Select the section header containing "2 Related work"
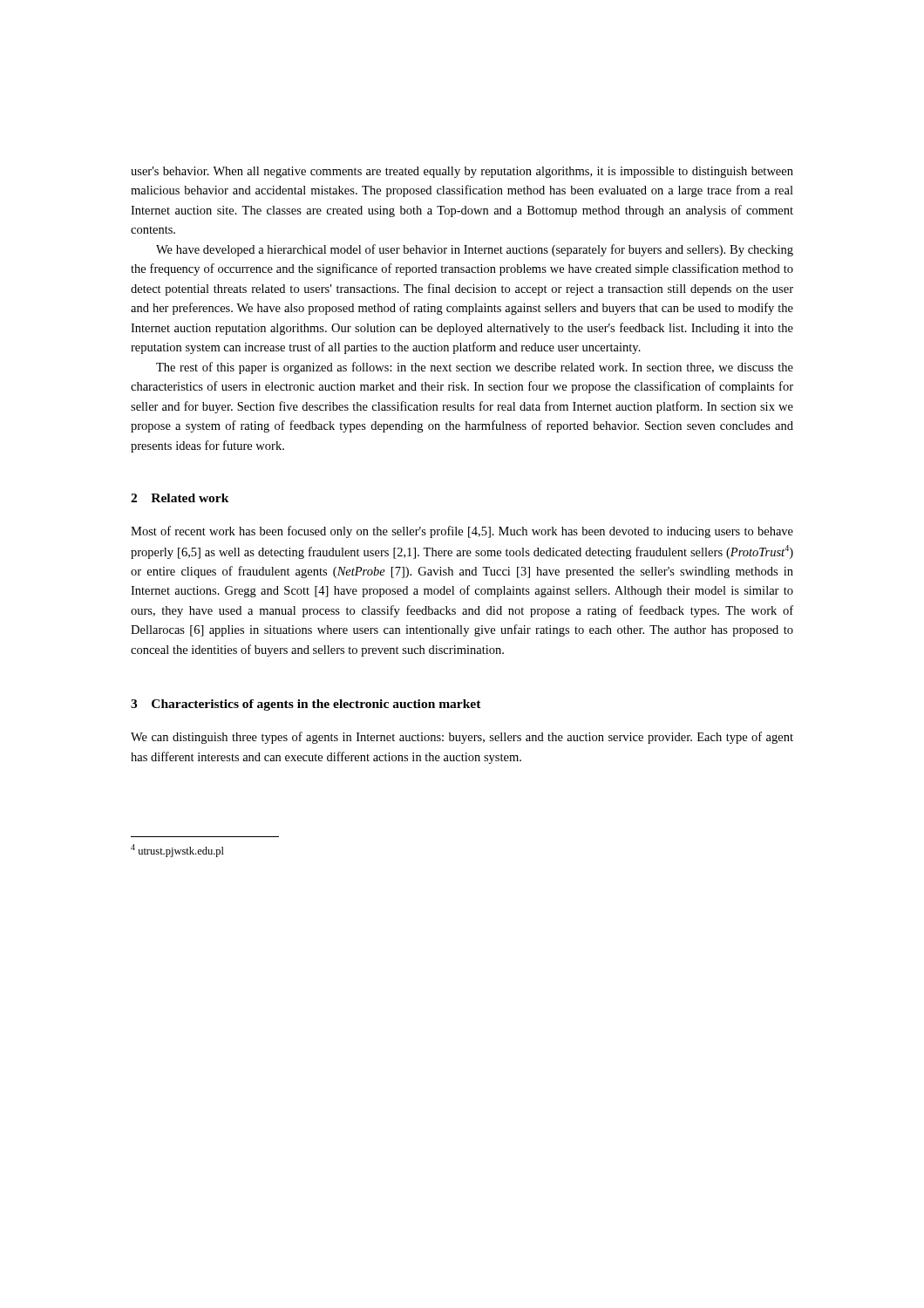This screenshot has height=1308, width=924. coord(180,497)
